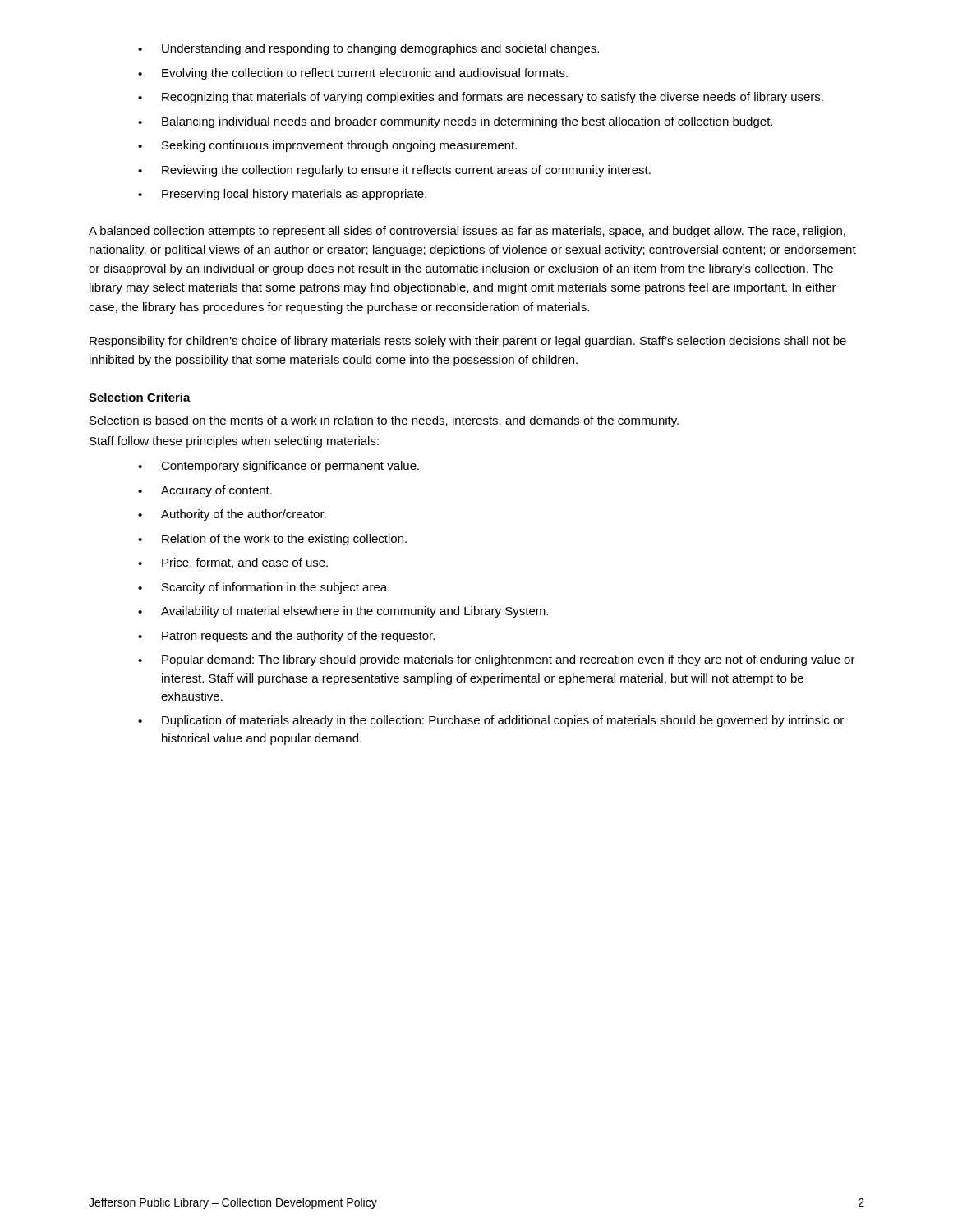The width and height of the screenshot is (953, 1232).
Task: Find the list item with the text "• Seeking continuous improvement through ongoing measurement."
Action: point(328,146)
